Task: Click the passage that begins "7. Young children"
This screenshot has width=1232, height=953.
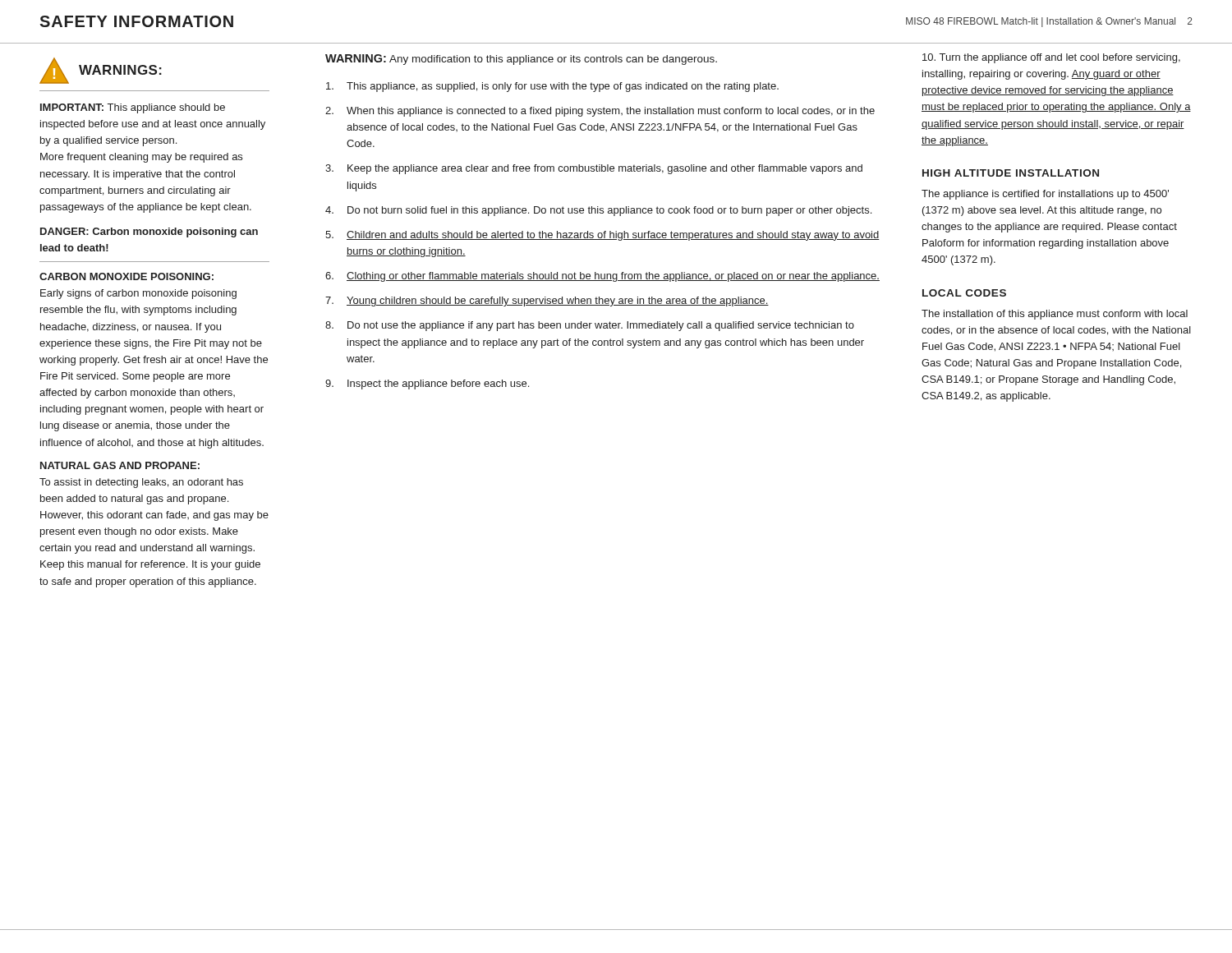Action: tap(603, 301)
